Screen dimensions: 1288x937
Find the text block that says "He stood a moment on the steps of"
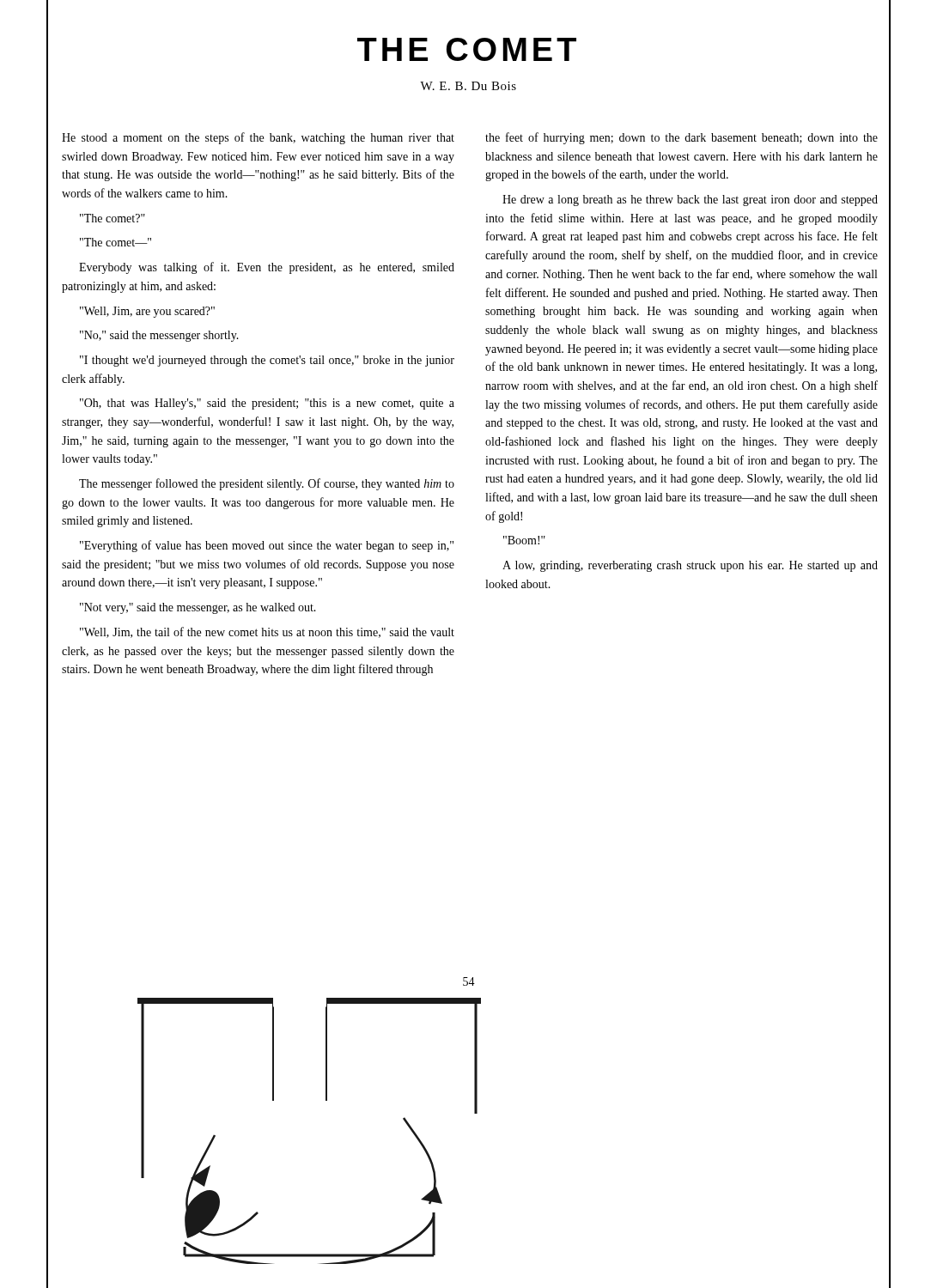point(258,404)
